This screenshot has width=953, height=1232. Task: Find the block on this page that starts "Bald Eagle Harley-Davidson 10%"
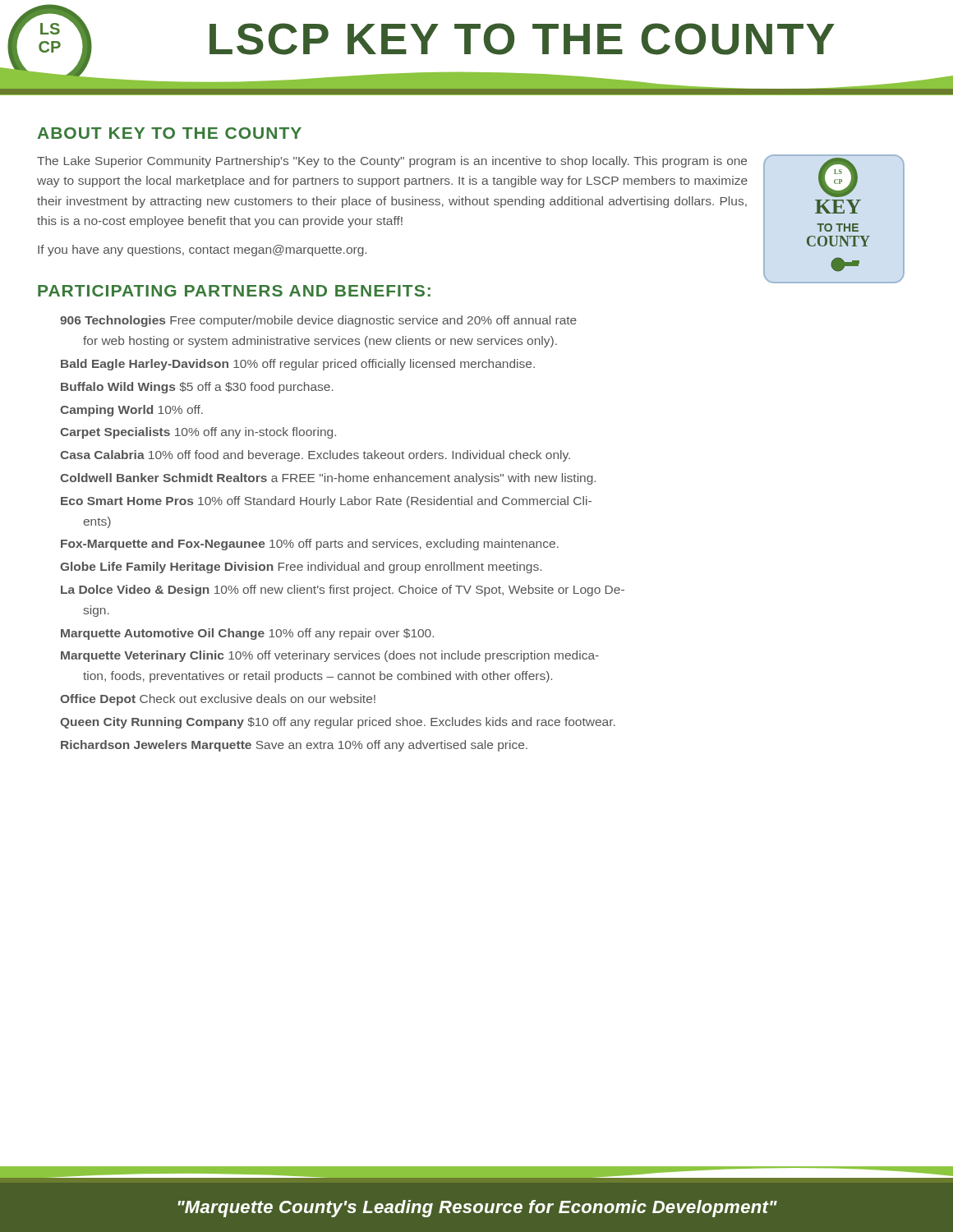tap(298, 363)
